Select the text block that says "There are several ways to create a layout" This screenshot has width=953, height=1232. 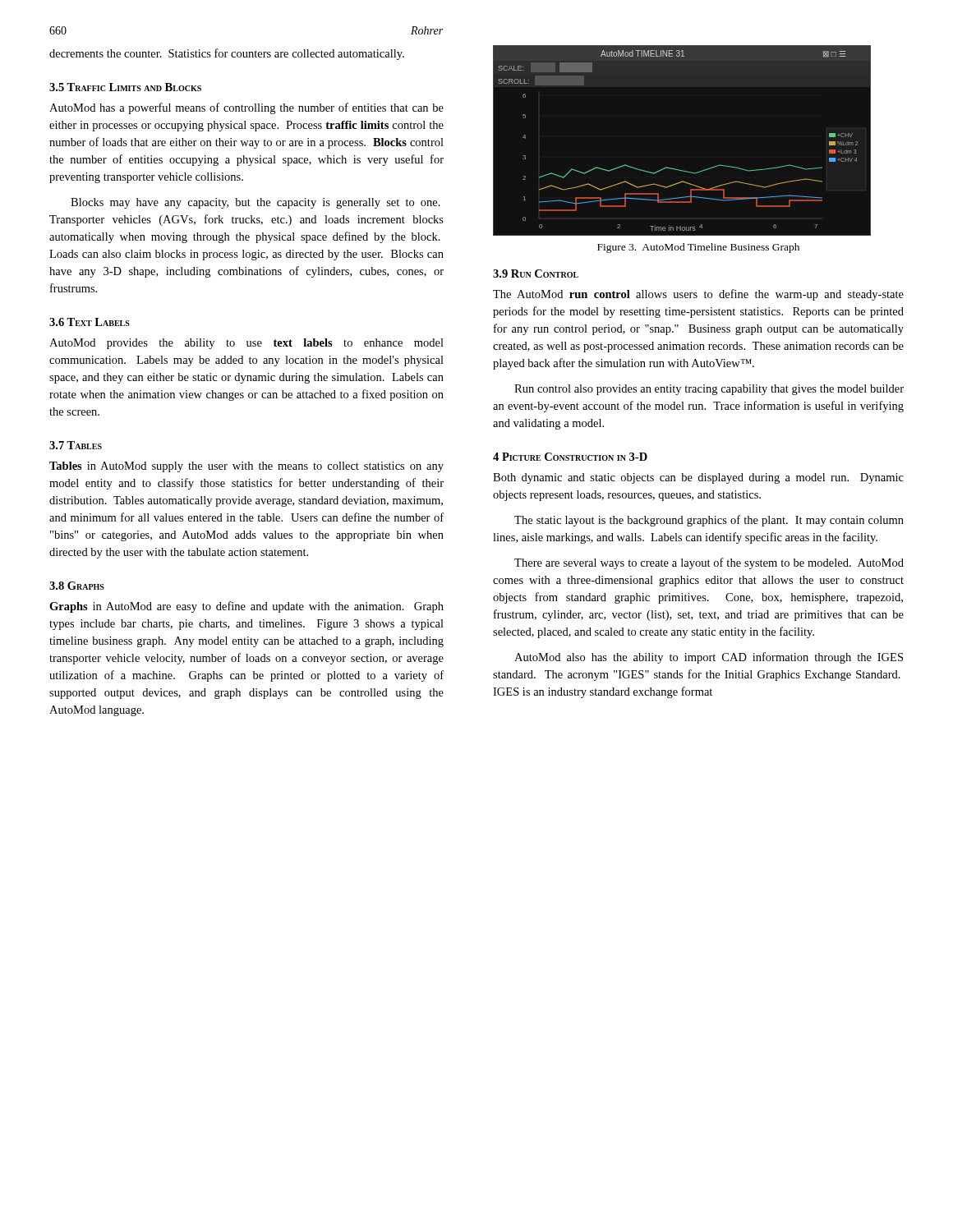pyautogui.click(x=698, y=598)
